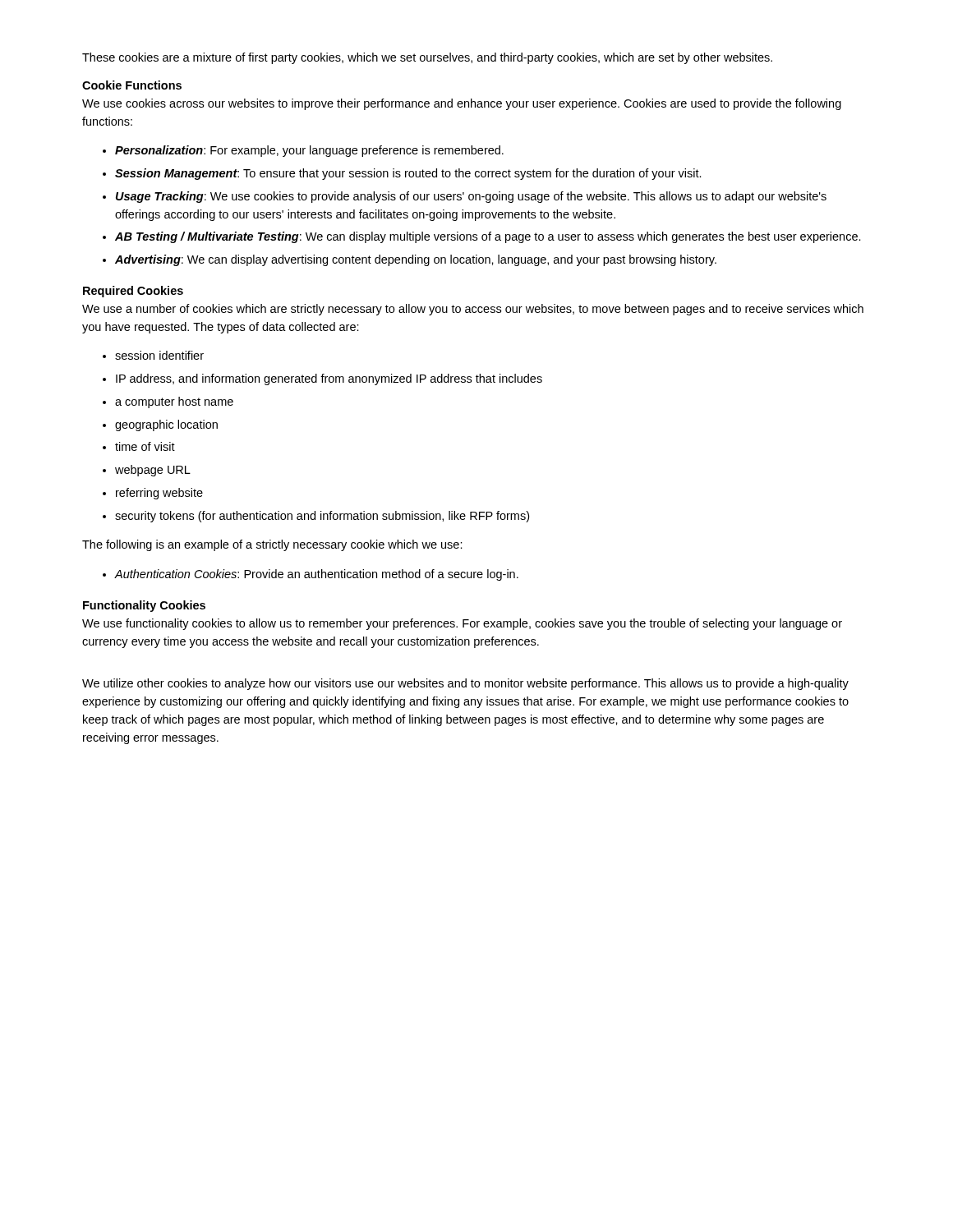The width and height of the screenshot is (953, 1232).
Task: Find the region starting "The following is an example"
Action: click(273, 545)
